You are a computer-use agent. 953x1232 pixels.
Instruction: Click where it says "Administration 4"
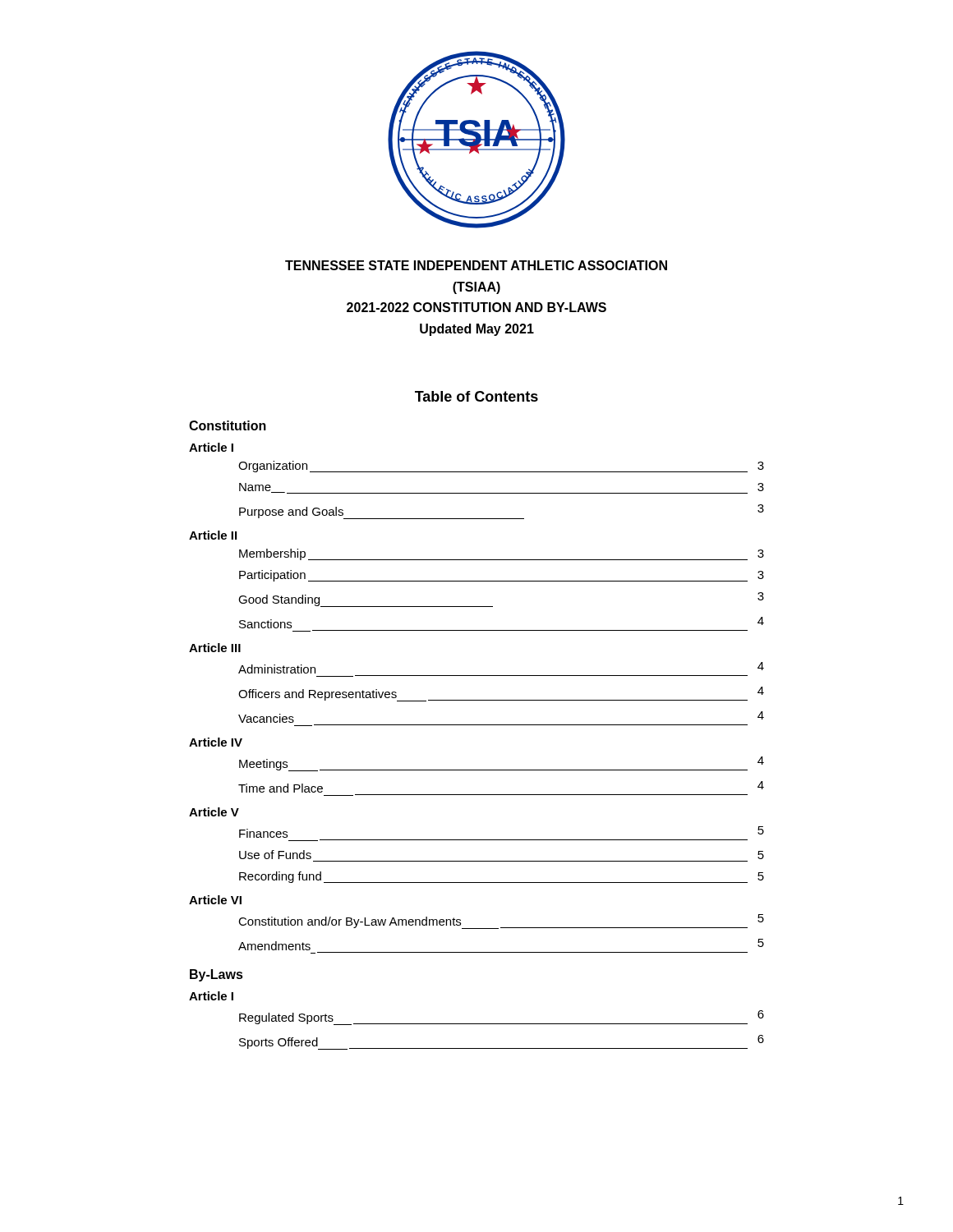tap(501, 668)
